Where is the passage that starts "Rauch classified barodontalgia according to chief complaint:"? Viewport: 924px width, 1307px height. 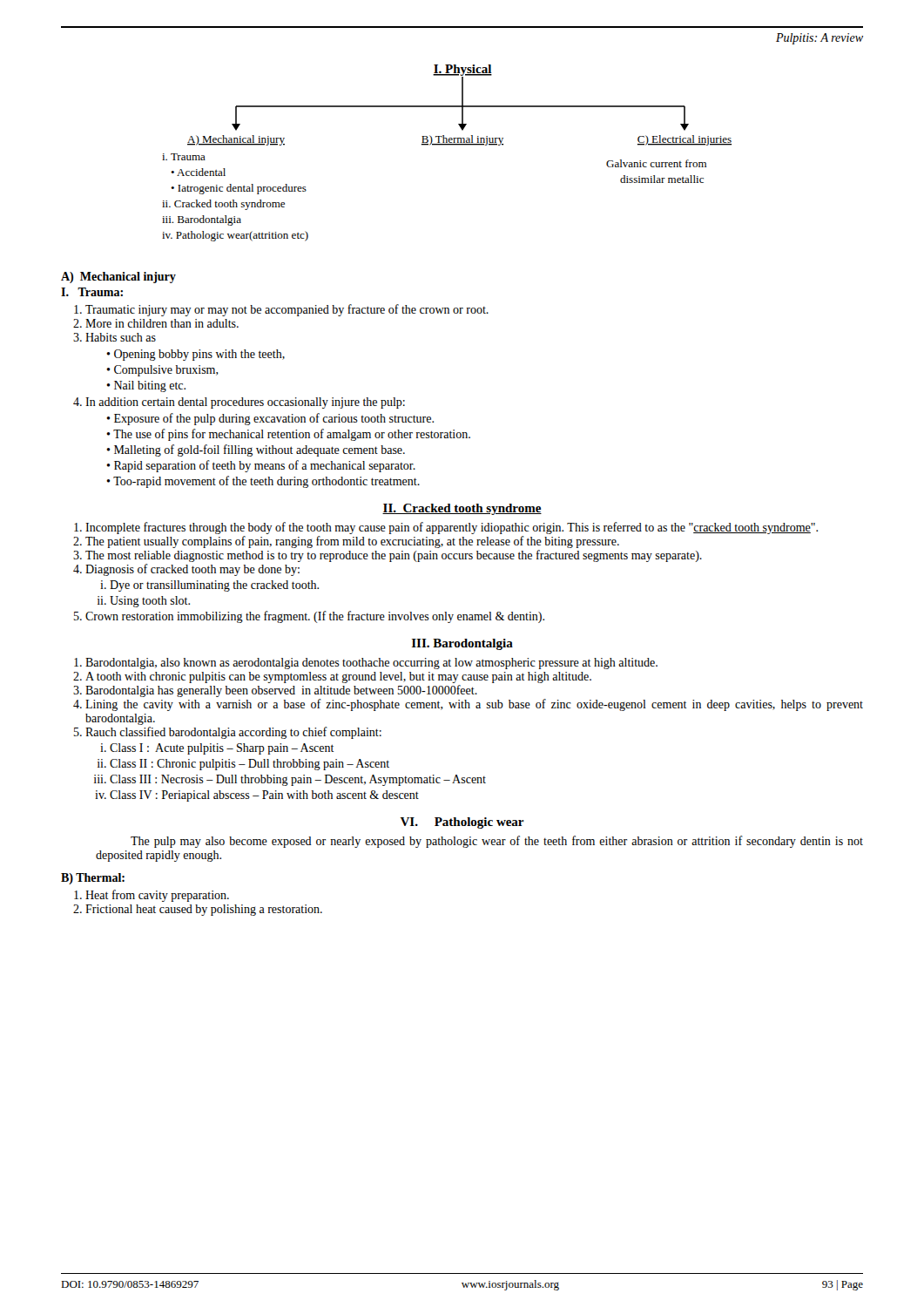click(233, 733)
